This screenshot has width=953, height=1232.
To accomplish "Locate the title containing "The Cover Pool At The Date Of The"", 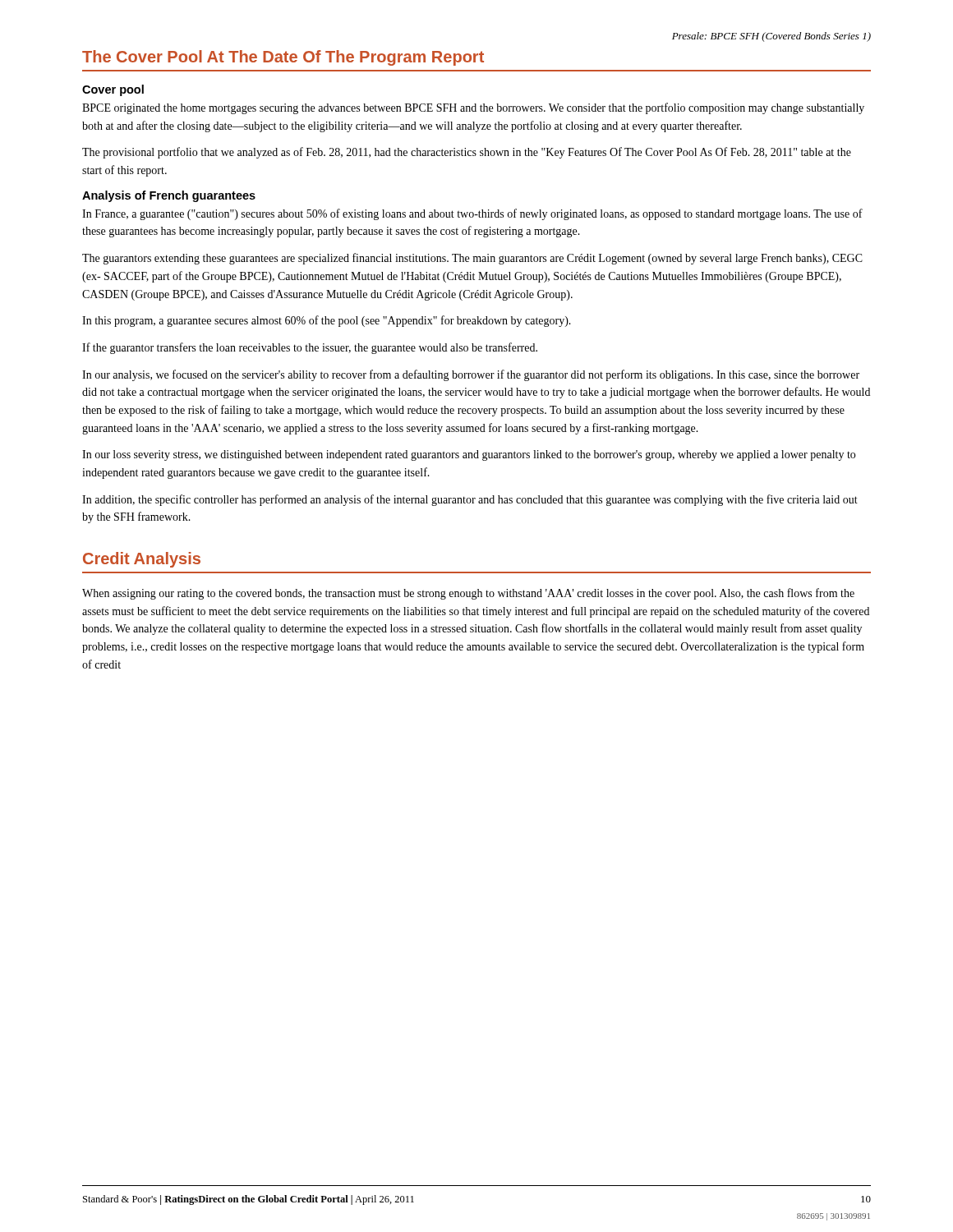I will point(476,60).
